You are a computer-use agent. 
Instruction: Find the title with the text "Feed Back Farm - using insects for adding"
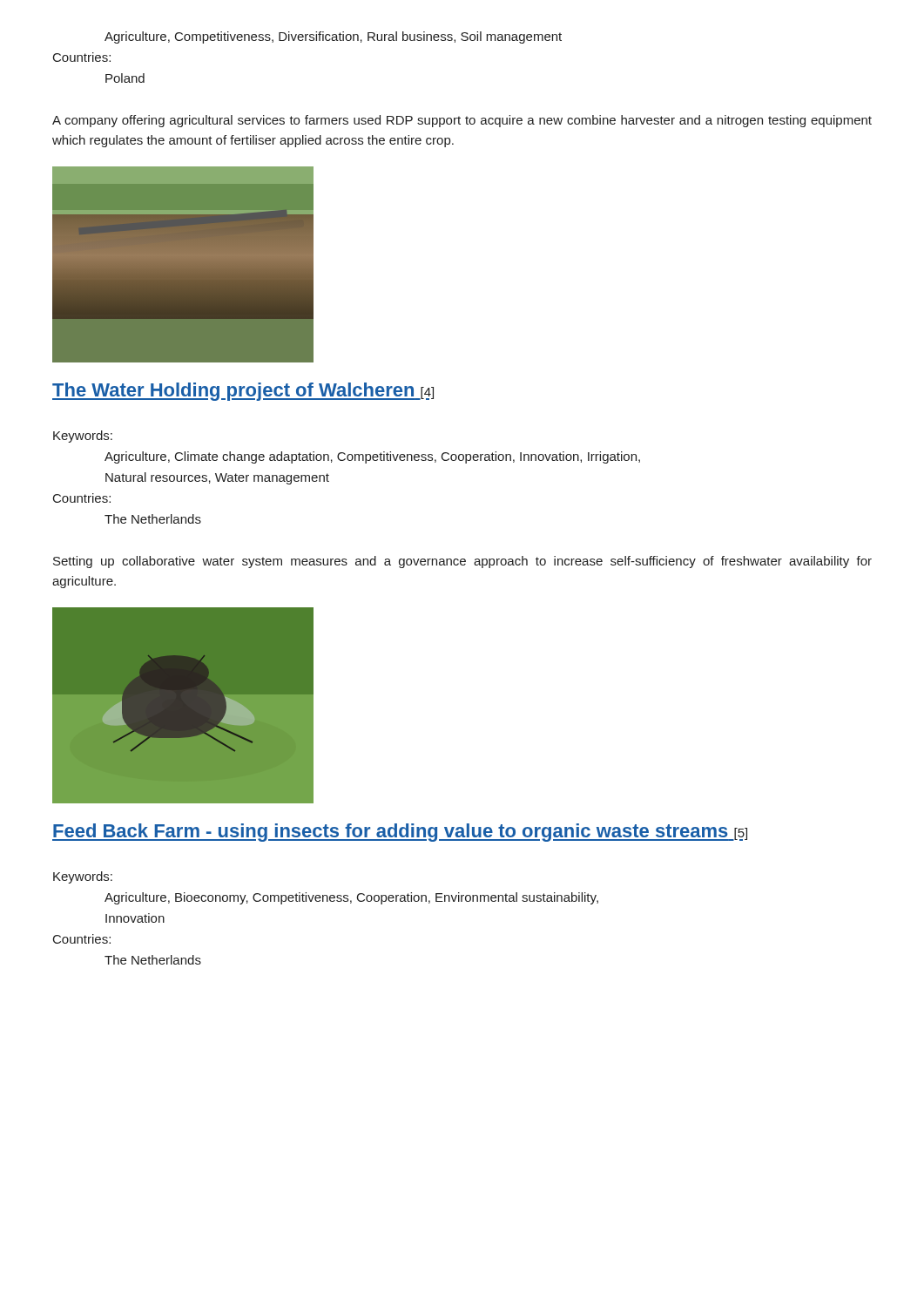(400, 830)
